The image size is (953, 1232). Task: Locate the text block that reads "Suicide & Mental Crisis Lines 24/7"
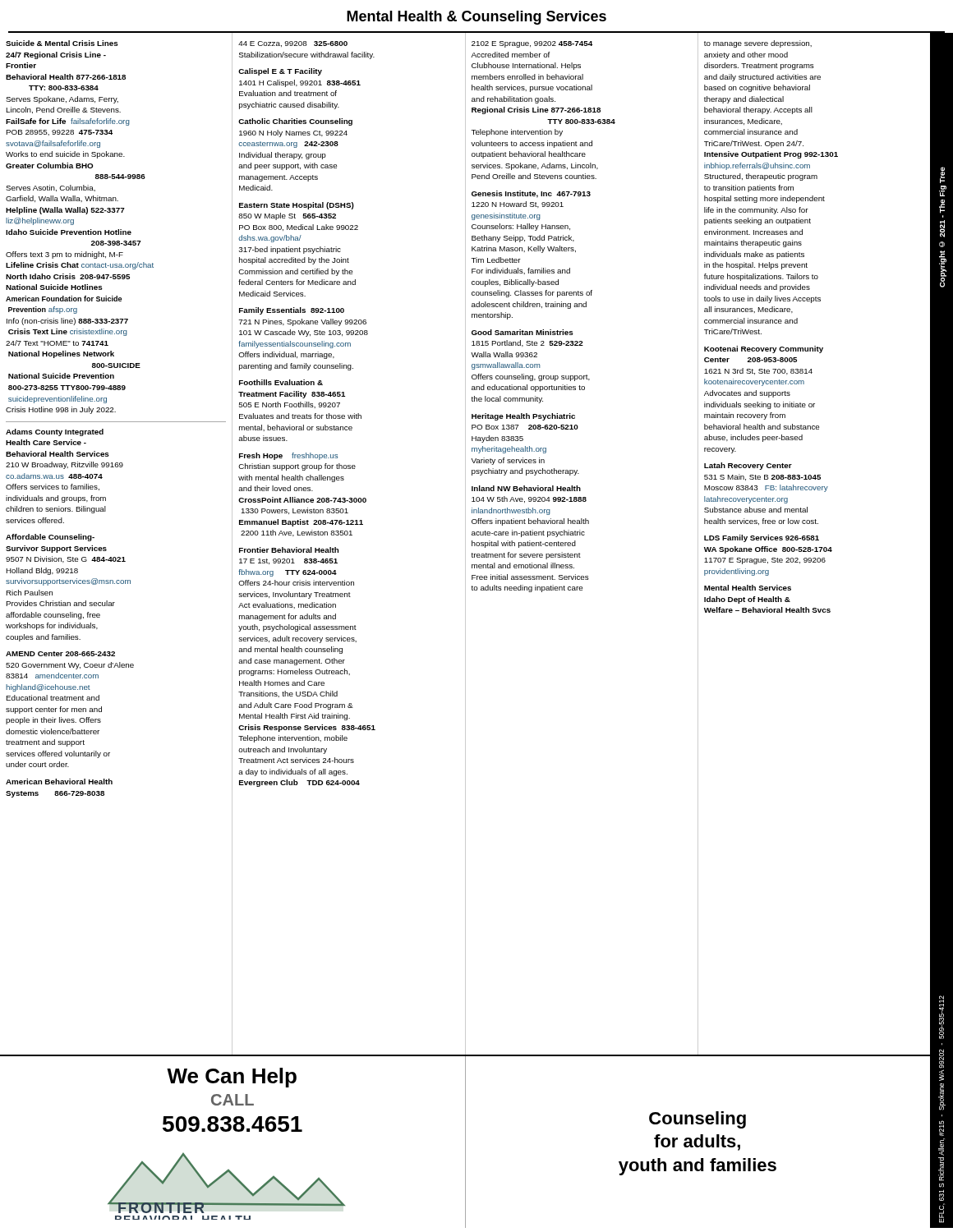[x=116, y=226]
